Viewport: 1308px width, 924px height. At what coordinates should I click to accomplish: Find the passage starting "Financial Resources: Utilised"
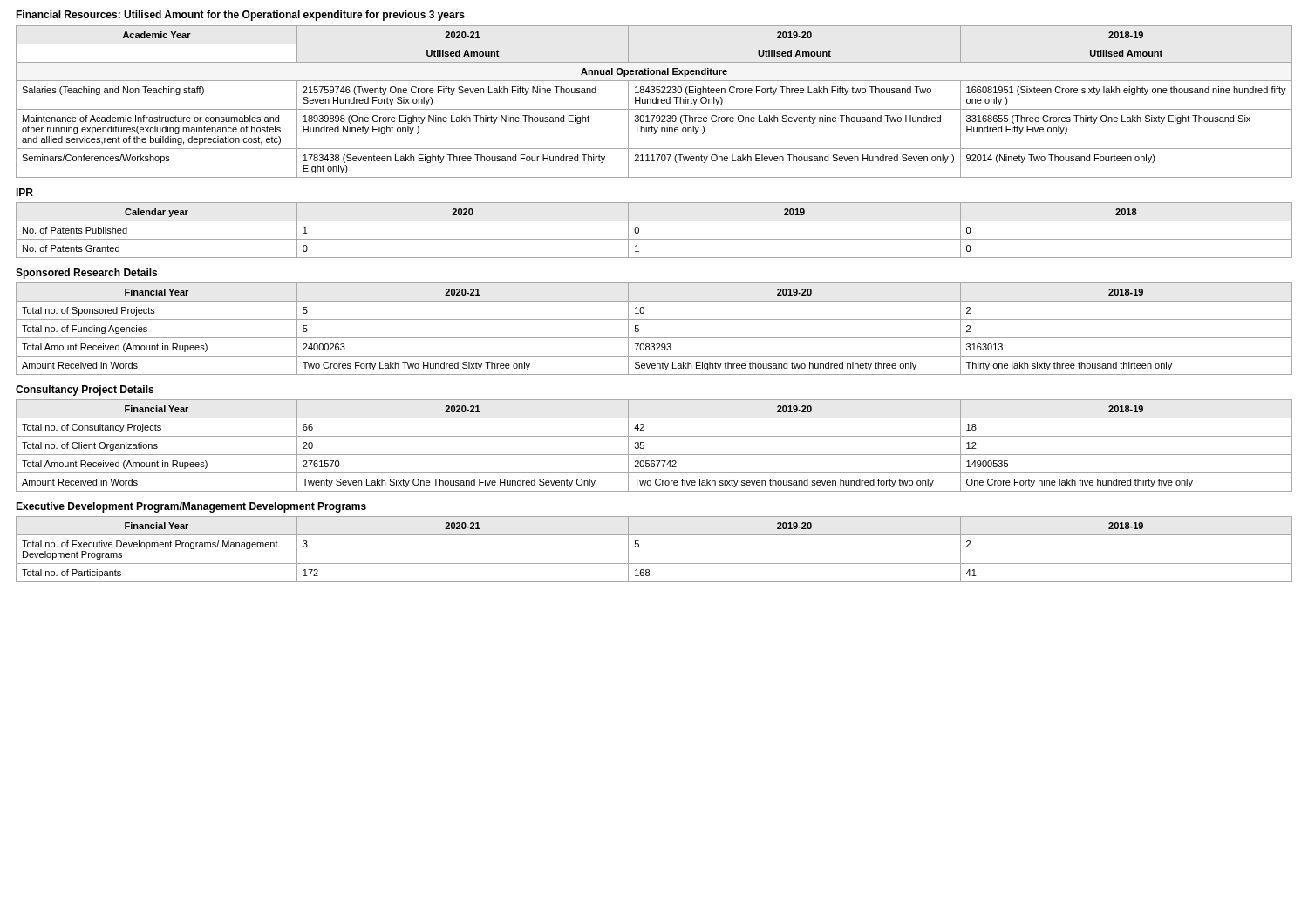240,15
